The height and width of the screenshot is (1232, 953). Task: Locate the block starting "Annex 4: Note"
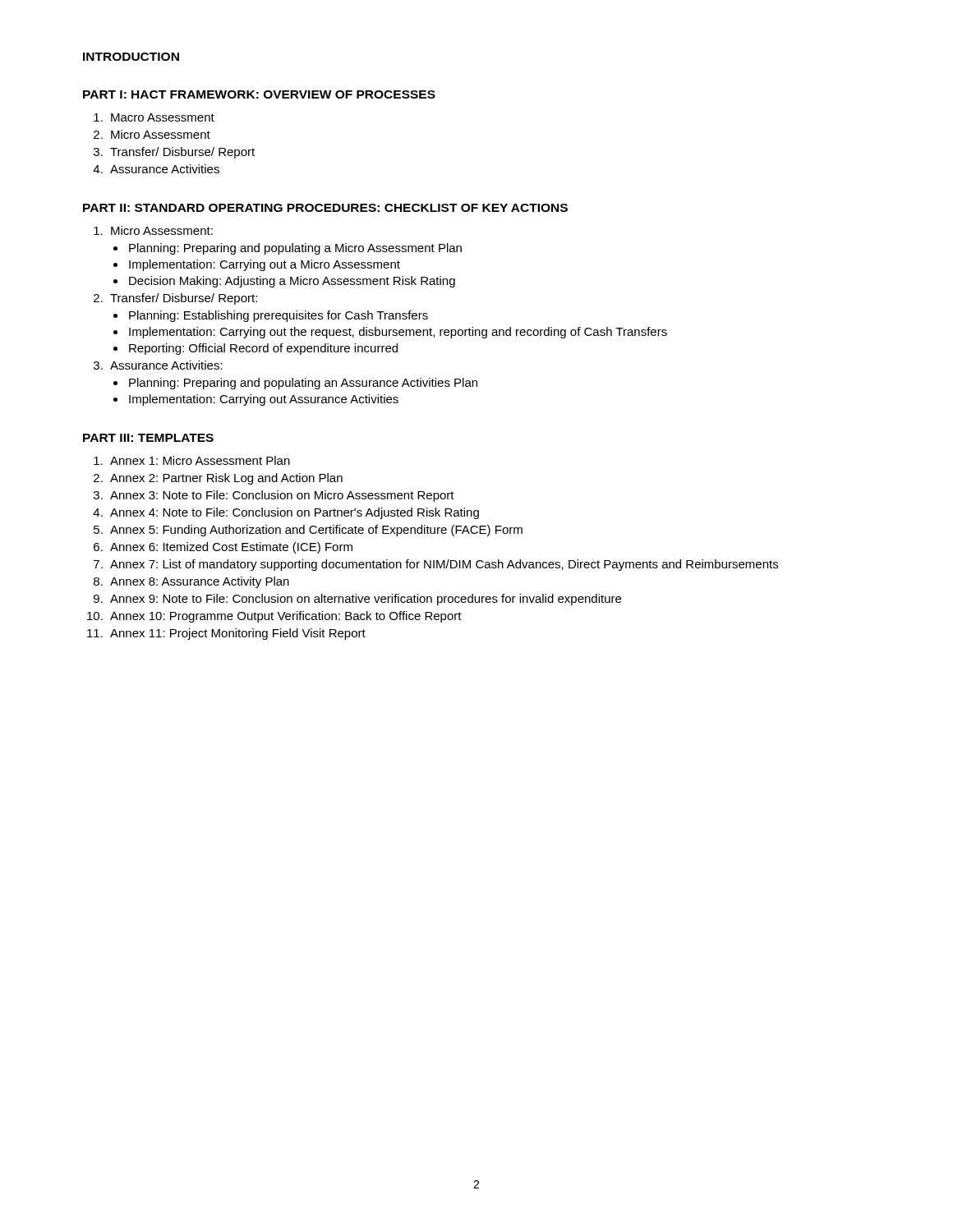coord(295,512)
